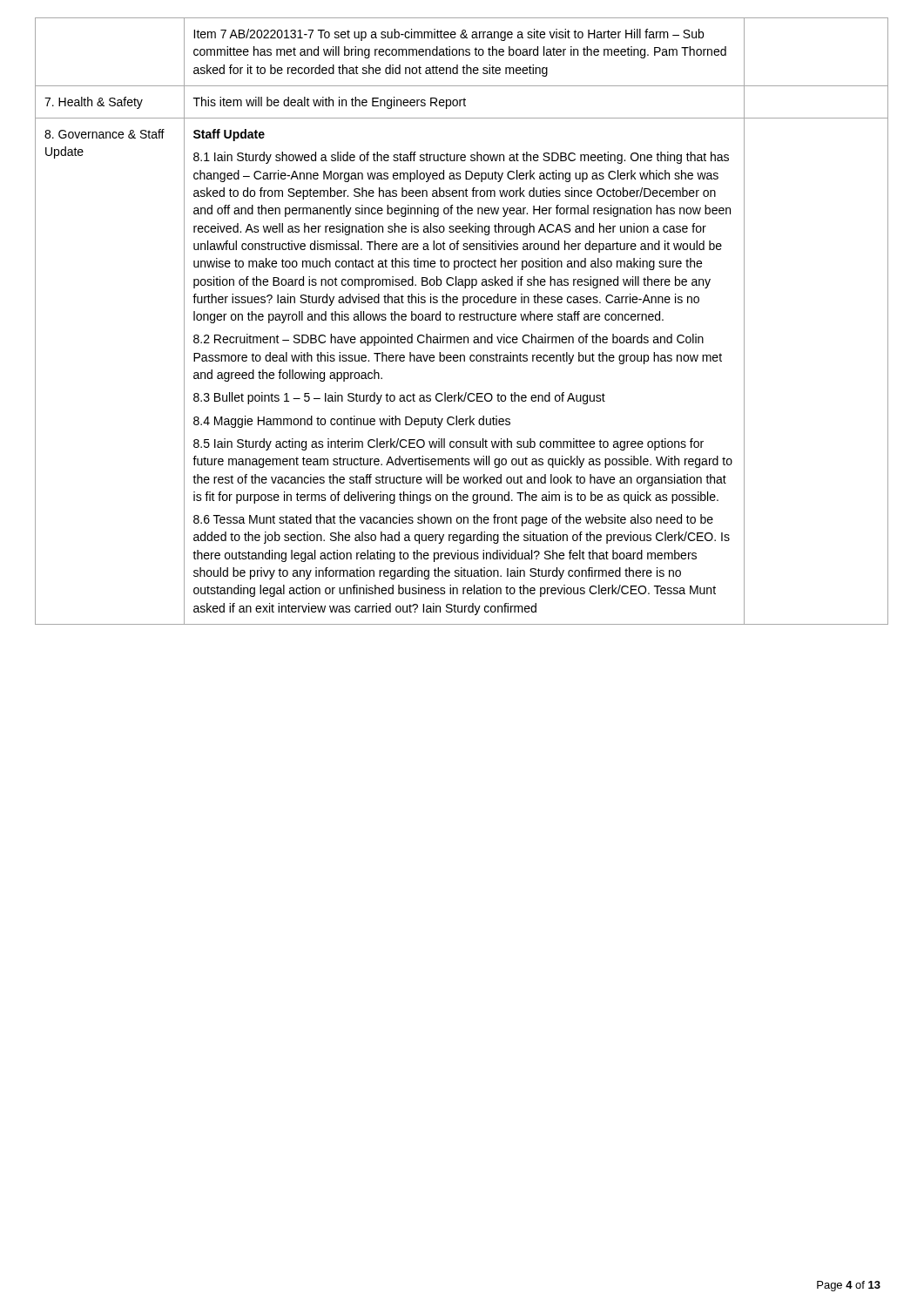Find the text that says "Health & Safety"

pos(94,102)
